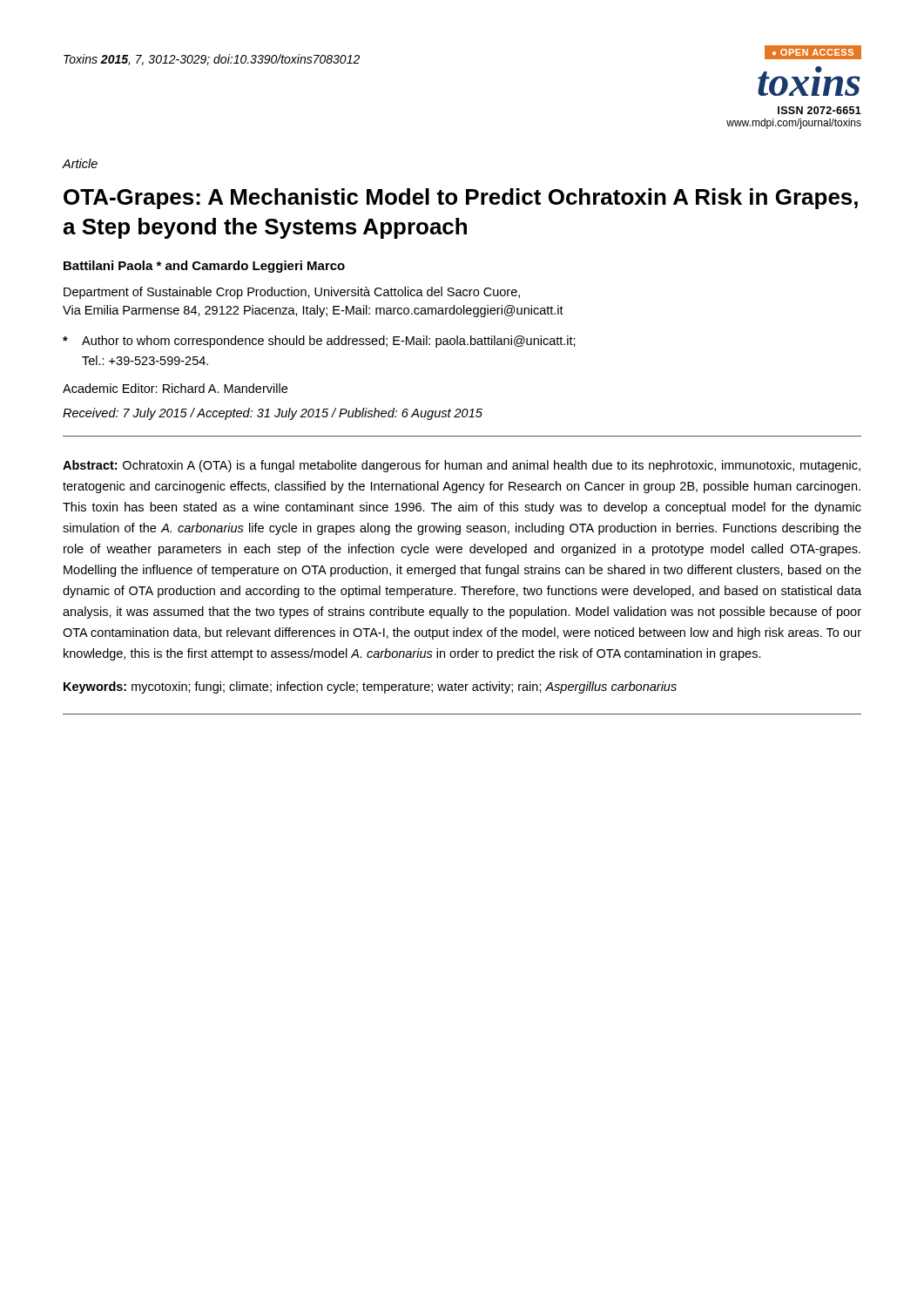Click on the text block with the text "Battilani Paola * and"
This screenshot has width=924, height=1307.
point(204,265)
